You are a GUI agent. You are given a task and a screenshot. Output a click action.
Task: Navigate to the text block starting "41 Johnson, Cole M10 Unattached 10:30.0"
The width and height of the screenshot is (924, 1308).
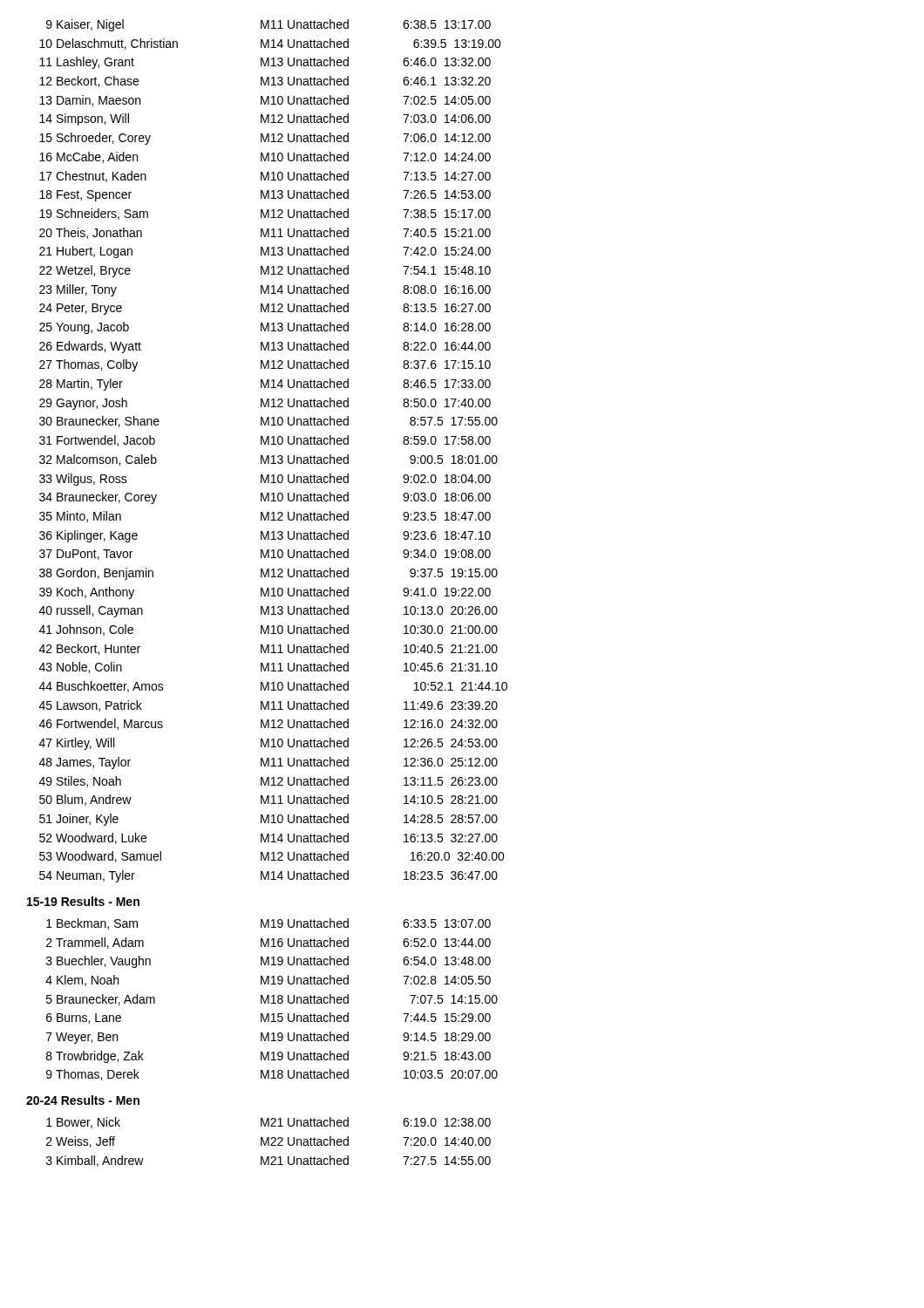click(293, 630)
